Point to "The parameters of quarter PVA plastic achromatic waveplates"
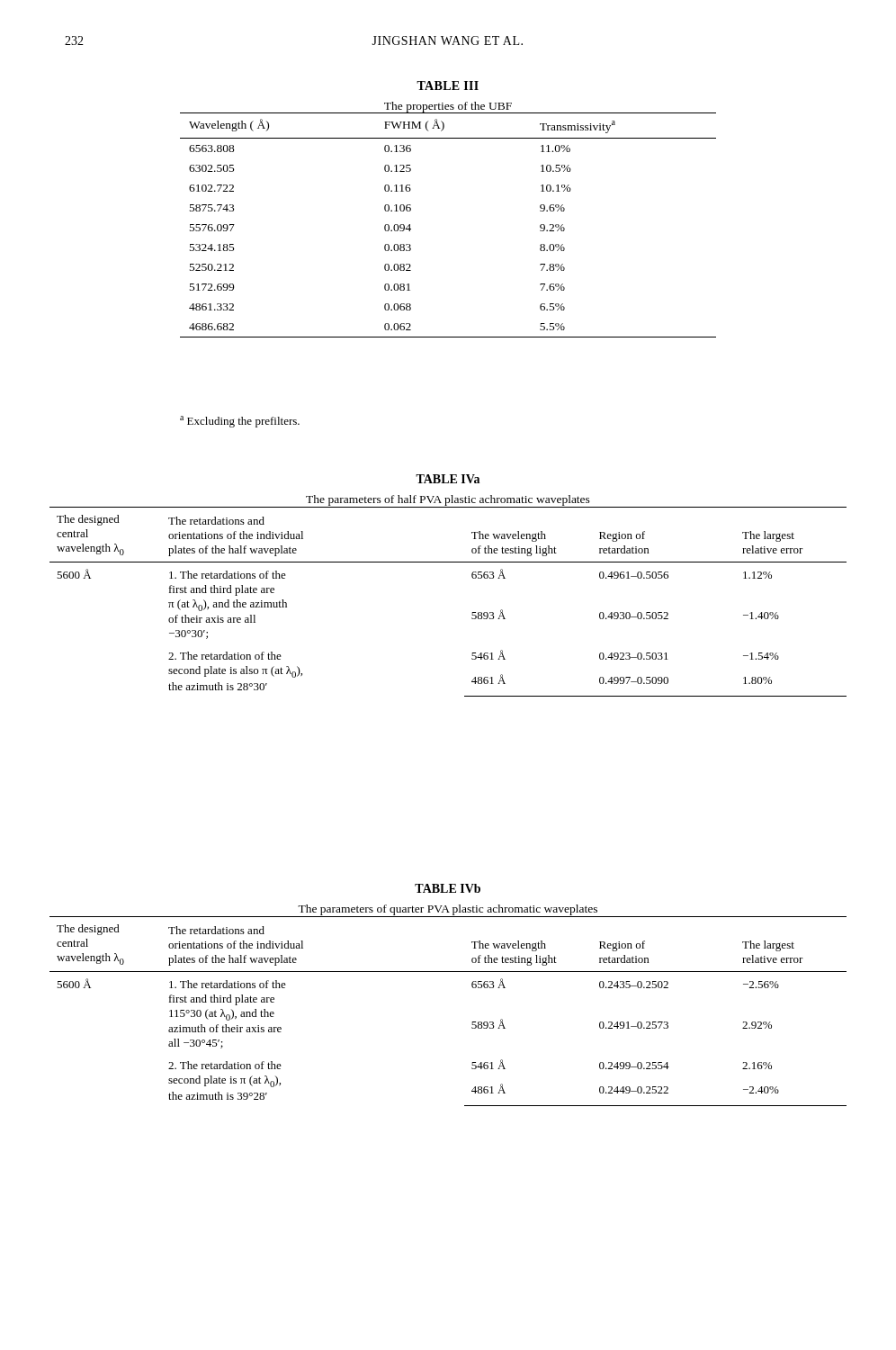The height and width of the screenshot is (1350, 896). click(448, 909)
